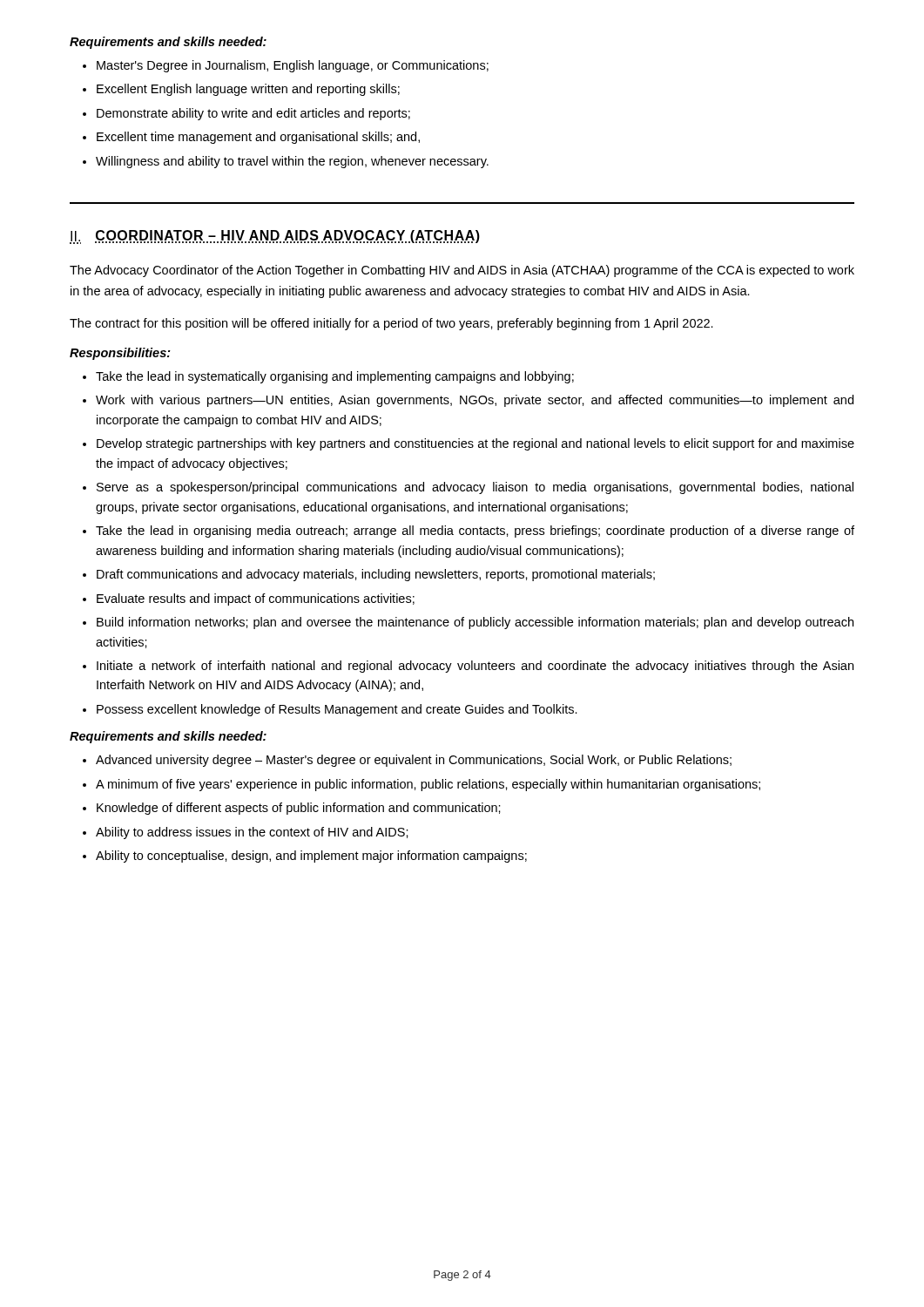
Task: Find the list item that reads "Serve as a spokesperson/principal communications and"
Action: pyautogui.click(x=462, y=497)
